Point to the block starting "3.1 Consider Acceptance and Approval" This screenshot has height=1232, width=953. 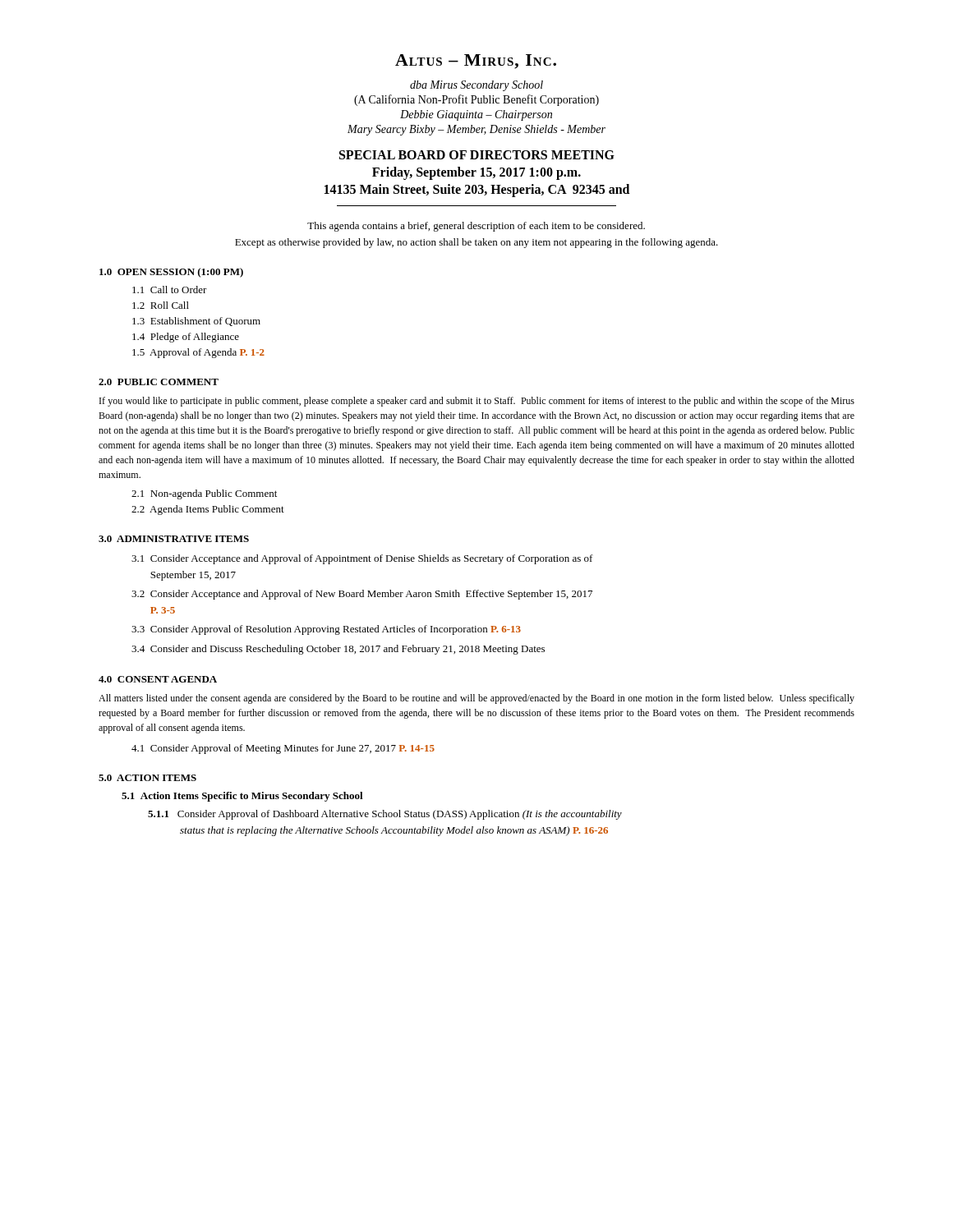pyautogui.click(x=362, y=566)
